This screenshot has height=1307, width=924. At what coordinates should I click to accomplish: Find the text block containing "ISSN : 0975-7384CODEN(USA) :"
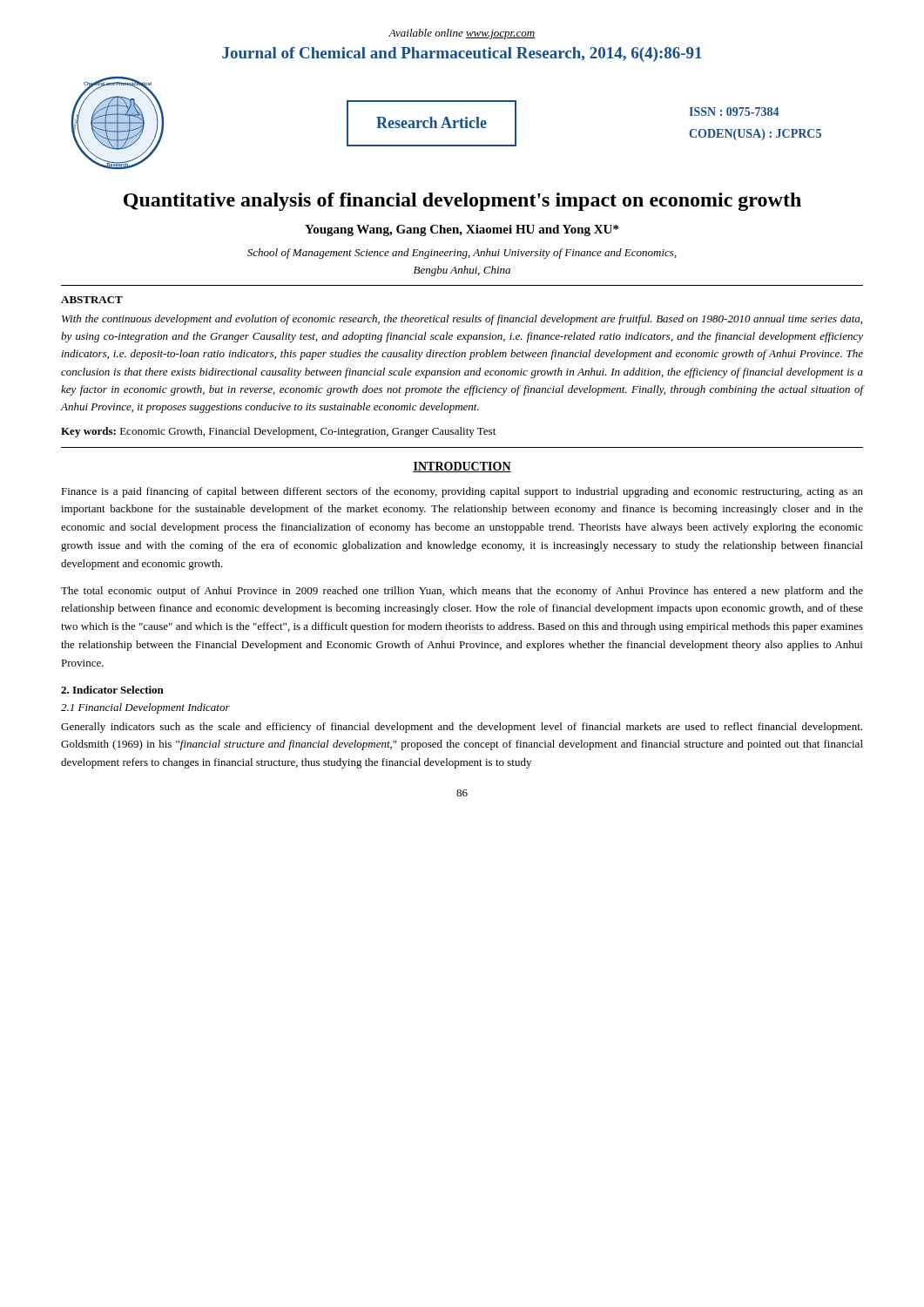pyautogui.click(x=755, y=123)
